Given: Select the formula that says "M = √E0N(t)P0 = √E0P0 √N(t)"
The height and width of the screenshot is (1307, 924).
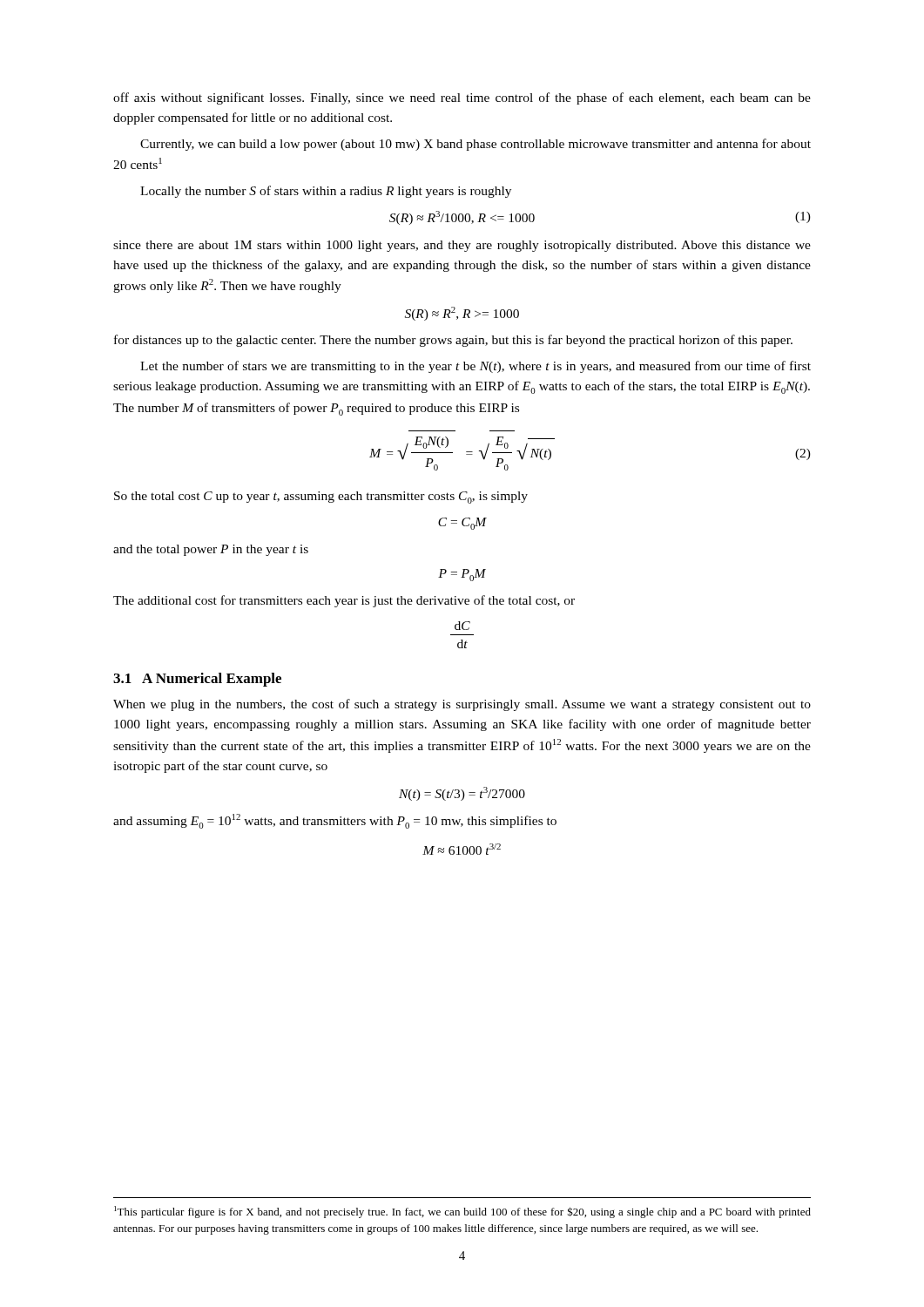Looking at the screenshot, I should pyautogui.click(x=486, y=454).
